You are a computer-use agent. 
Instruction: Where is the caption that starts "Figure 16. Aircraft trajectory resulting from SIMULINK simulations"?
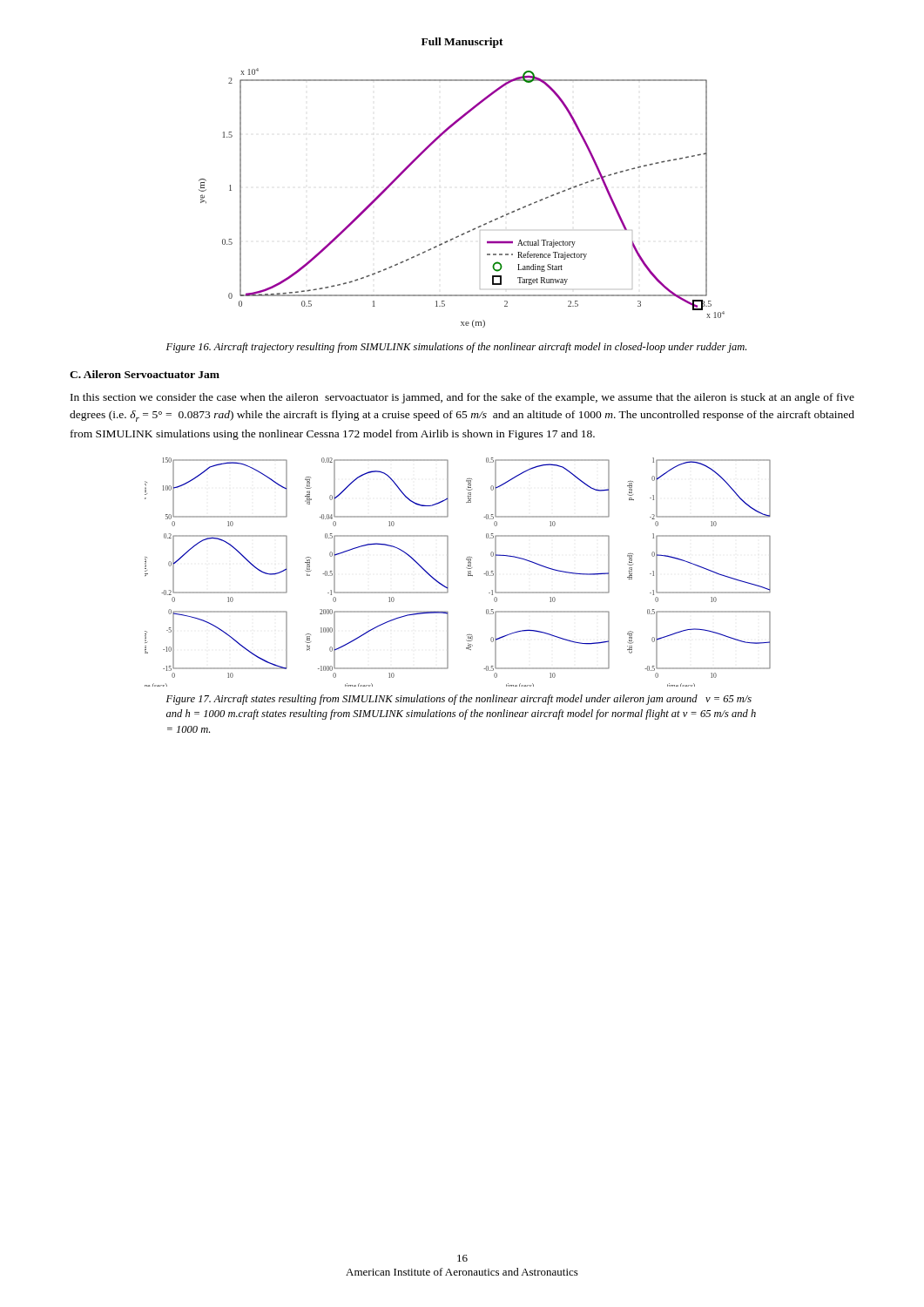457,347
